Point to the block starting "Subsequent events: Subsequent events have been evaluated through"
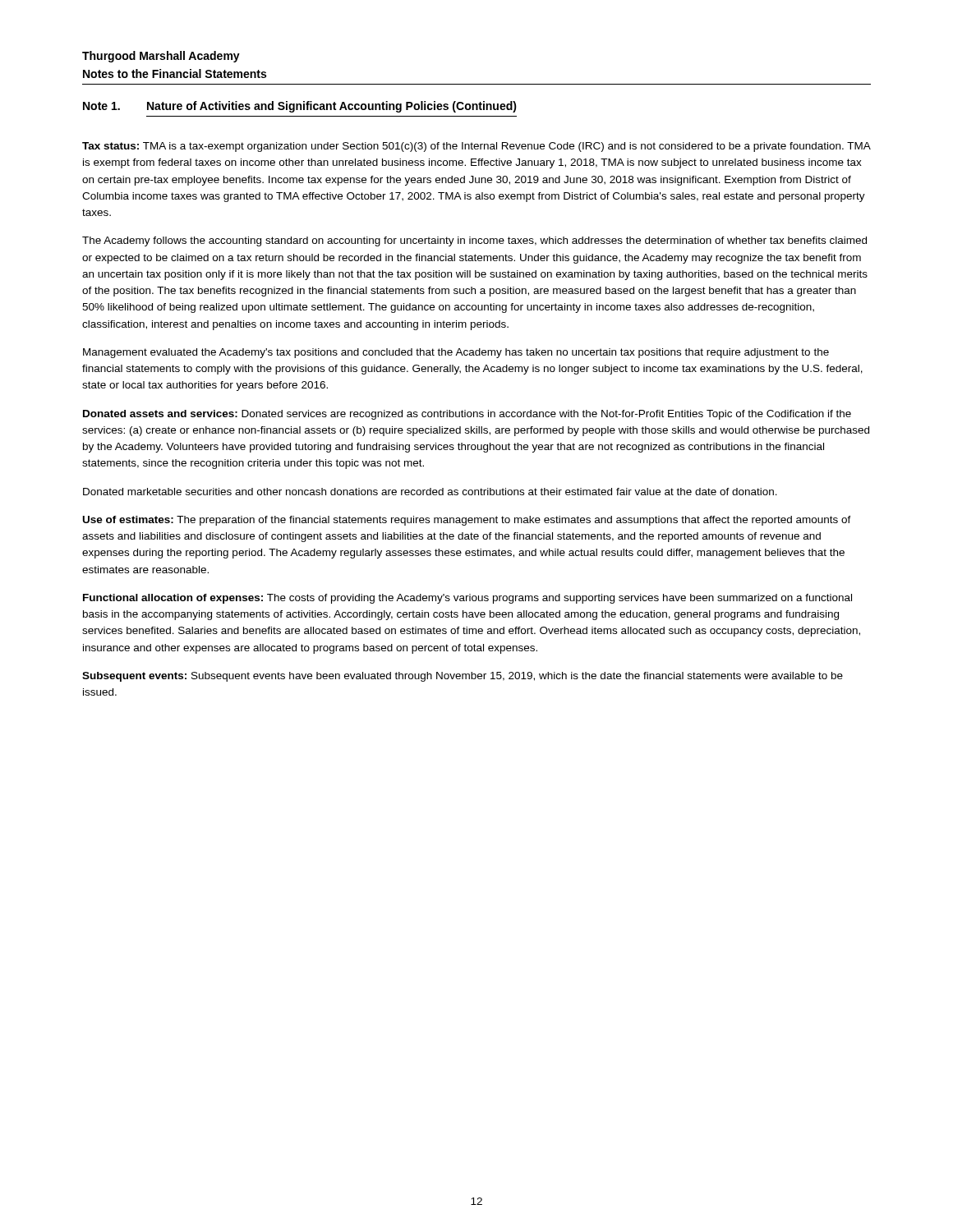Screen dimensions: 1232x953 463,684
